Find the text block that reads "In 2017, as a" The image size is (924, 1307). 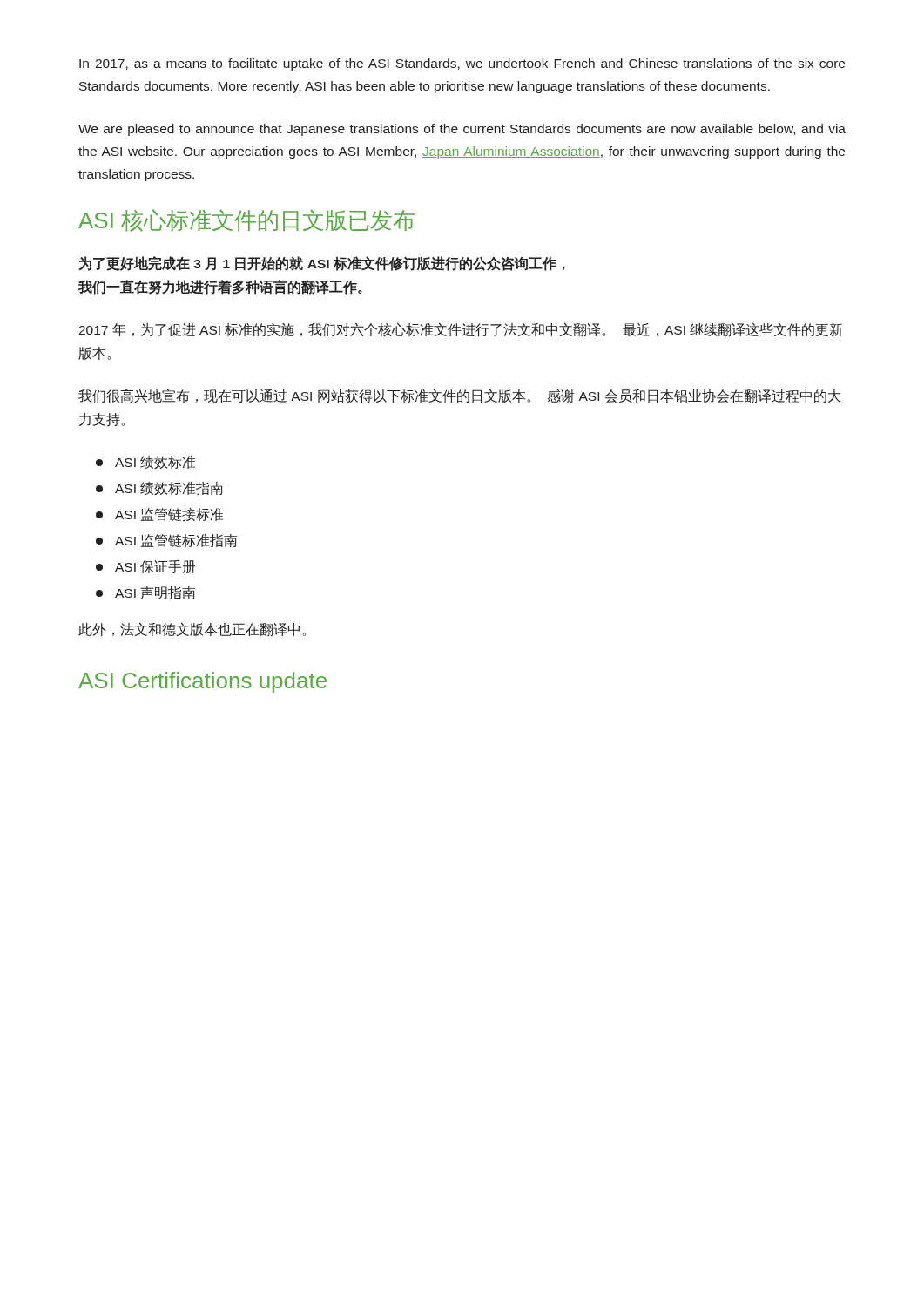point(462,75)
